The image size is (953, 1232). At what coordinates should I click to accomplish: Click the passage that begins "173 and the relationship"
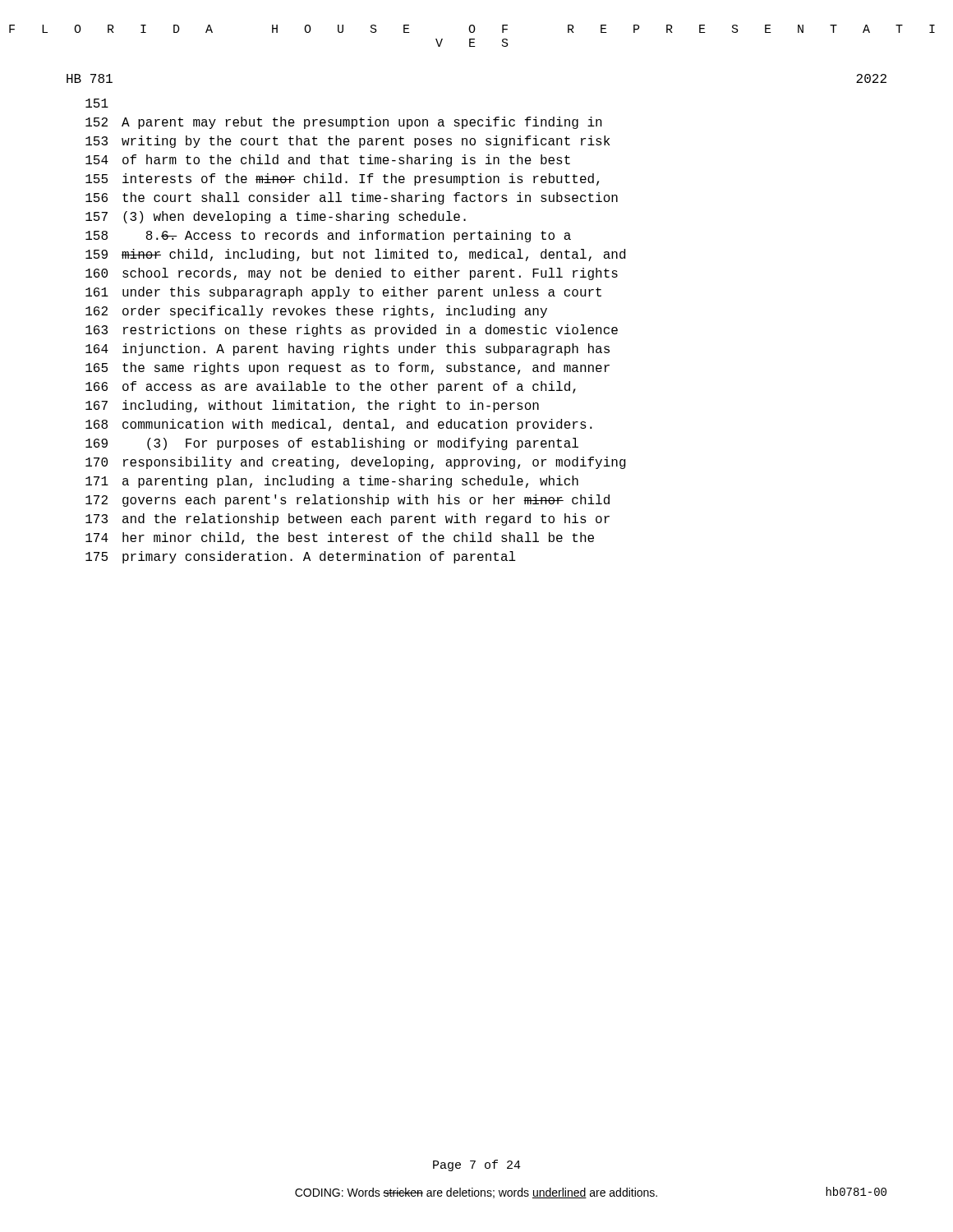476,520
